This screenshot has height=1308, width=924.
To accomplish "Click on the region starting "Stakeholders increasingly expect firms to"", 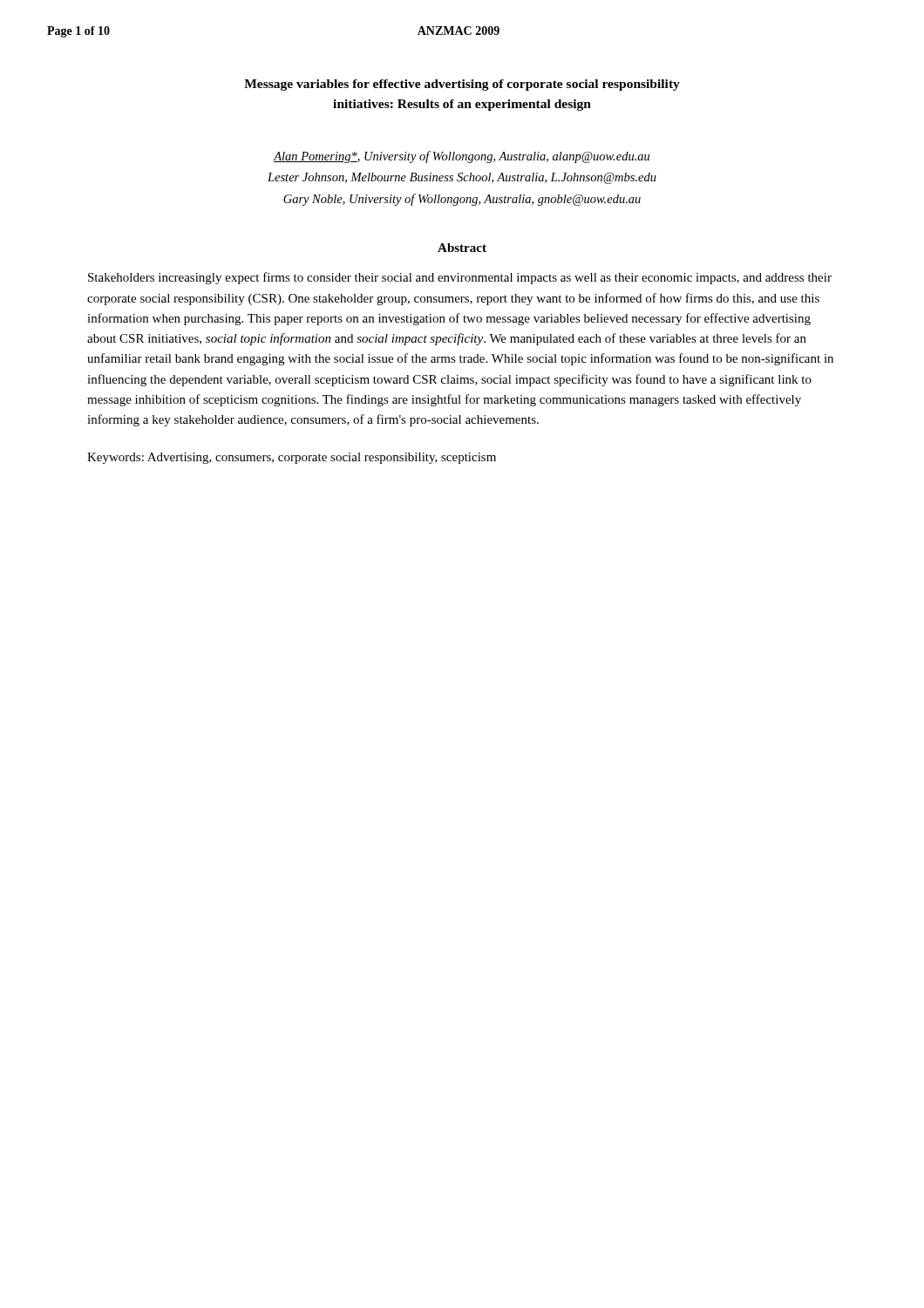I will 460,349.
